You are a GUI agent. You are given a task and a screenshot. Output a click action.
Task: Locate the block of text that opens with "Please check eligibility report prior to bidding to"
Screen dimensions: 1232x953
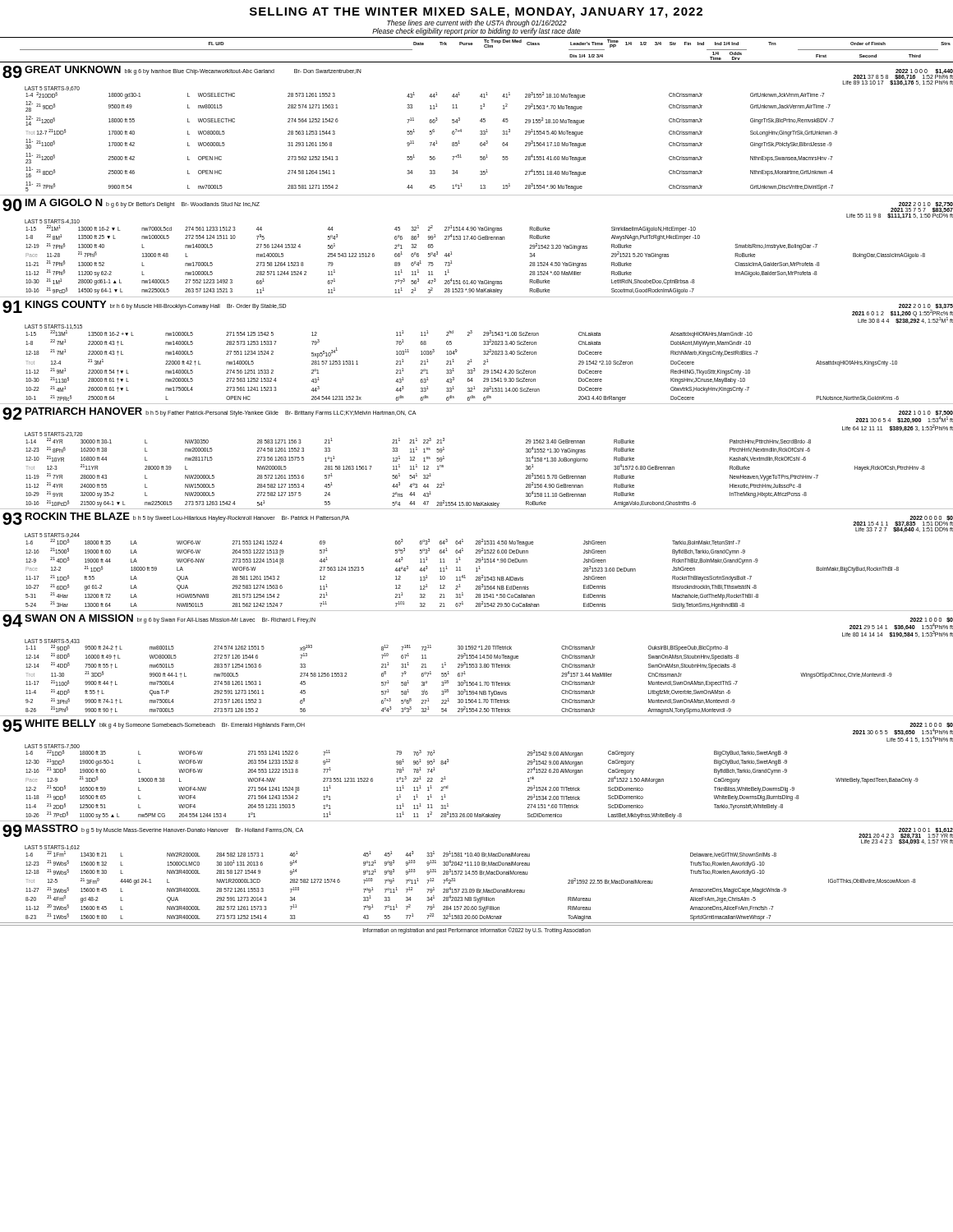[476, 31]
